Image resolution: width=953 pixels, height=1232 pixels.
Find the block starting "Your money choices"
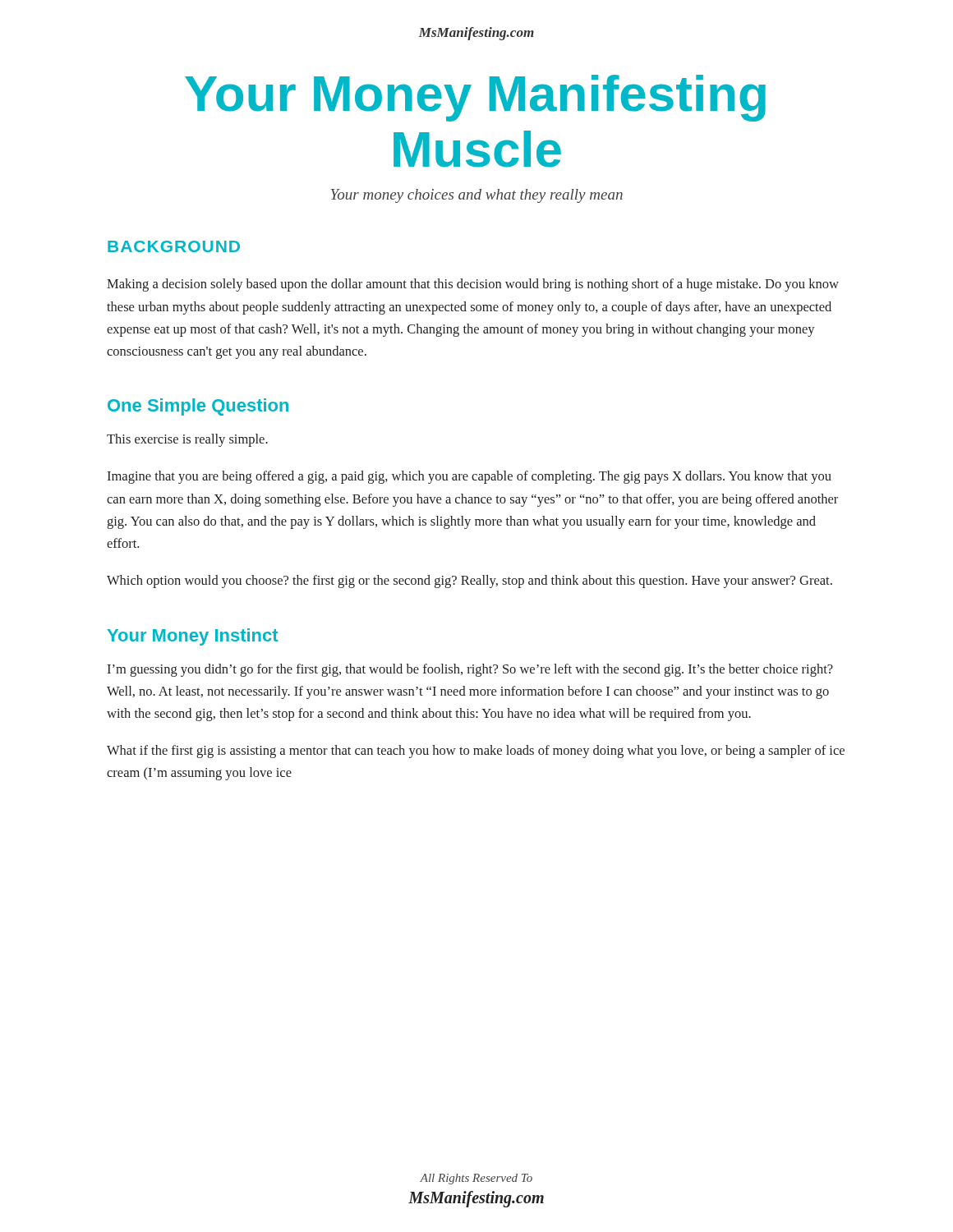476,195
